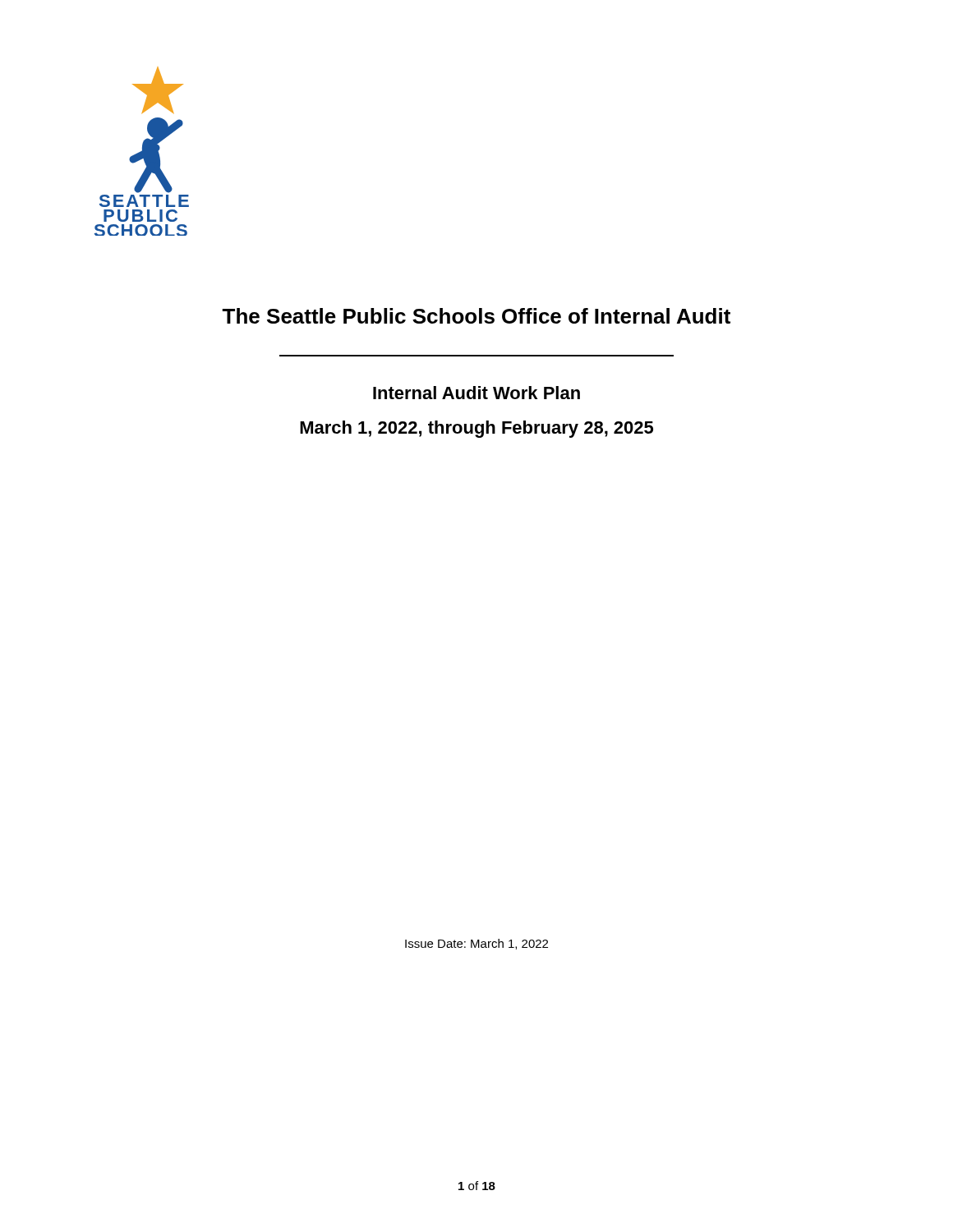Screen dimensions: 1232x953
Task: Click where it says "The Seattle Public Schools Office of Internal Audit"
Action: click(476, 316)
